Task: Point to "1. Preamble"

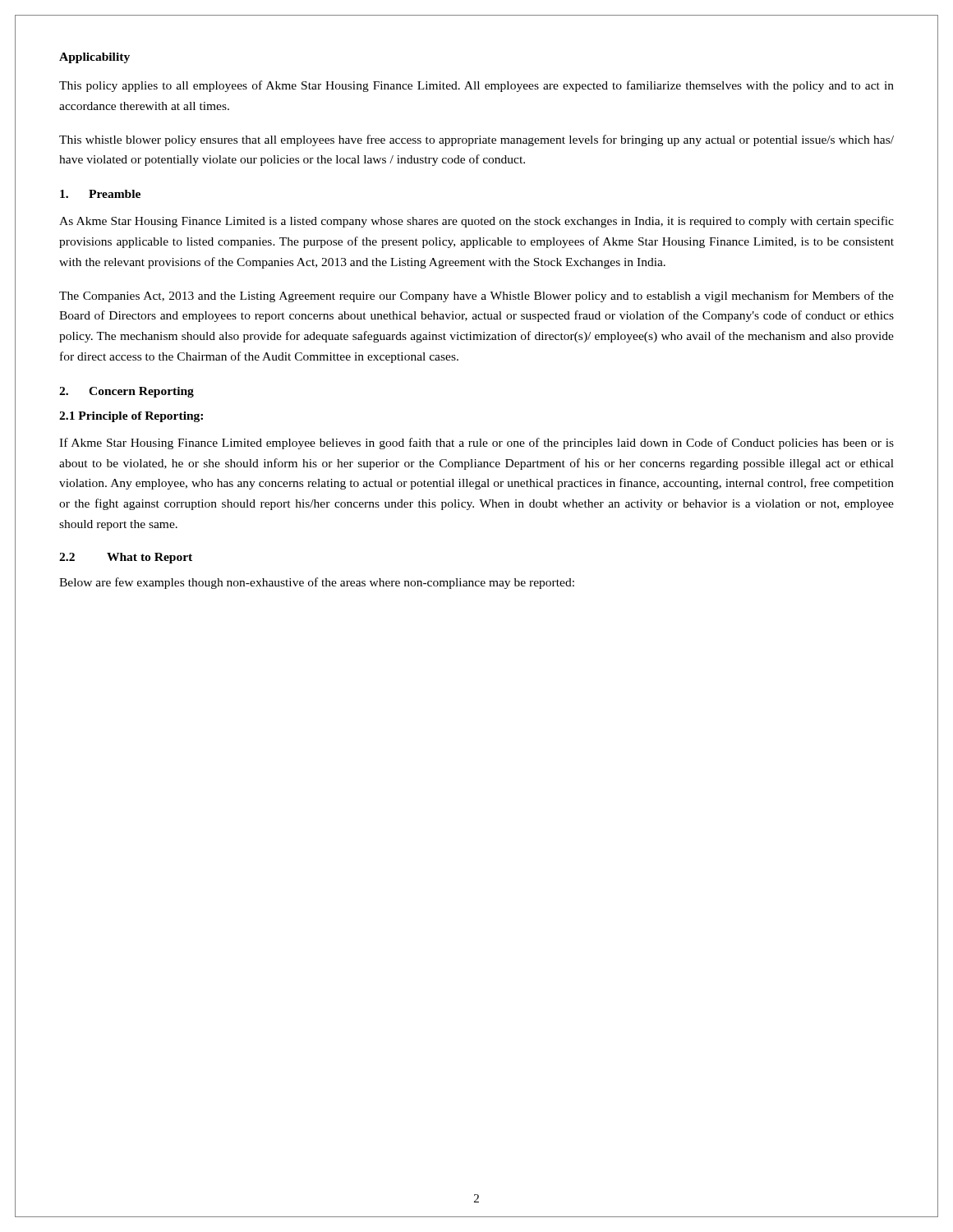Action: tap(100, 194)
